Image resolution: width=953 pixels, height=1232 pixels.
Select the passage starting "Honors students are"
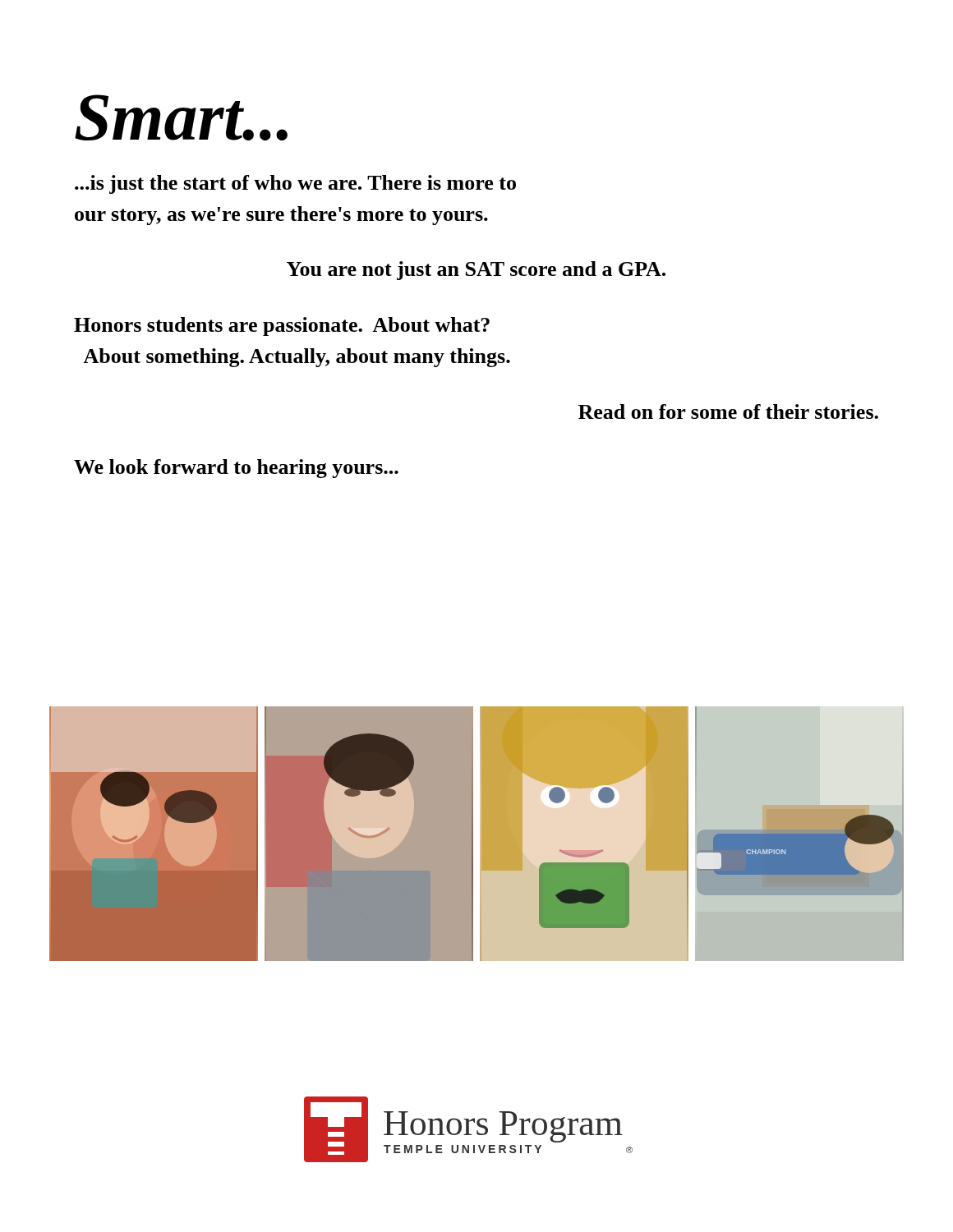click(x=476, y=341)
